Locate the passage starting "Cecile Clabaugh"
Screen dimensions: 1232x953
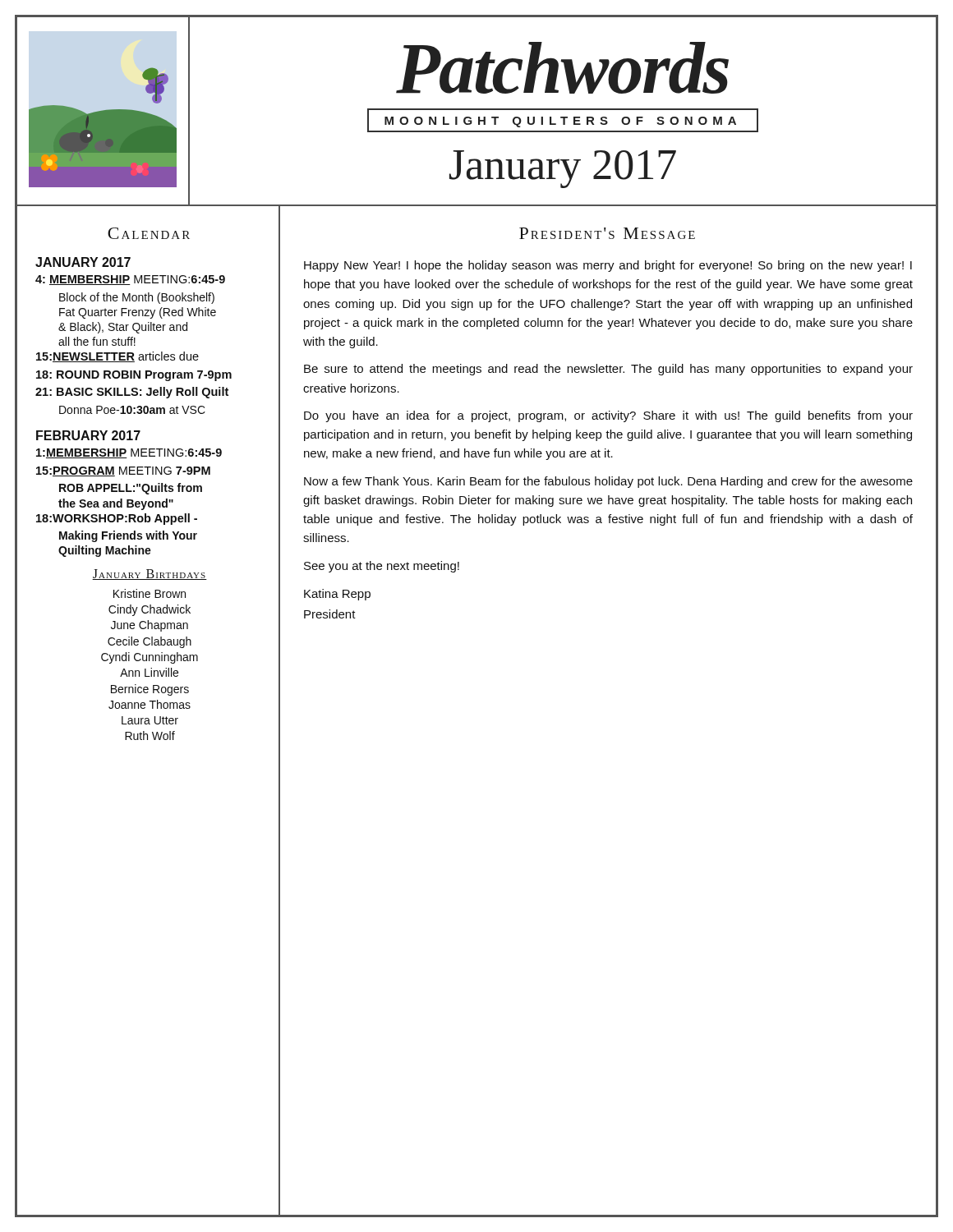(x=150, y=641)
